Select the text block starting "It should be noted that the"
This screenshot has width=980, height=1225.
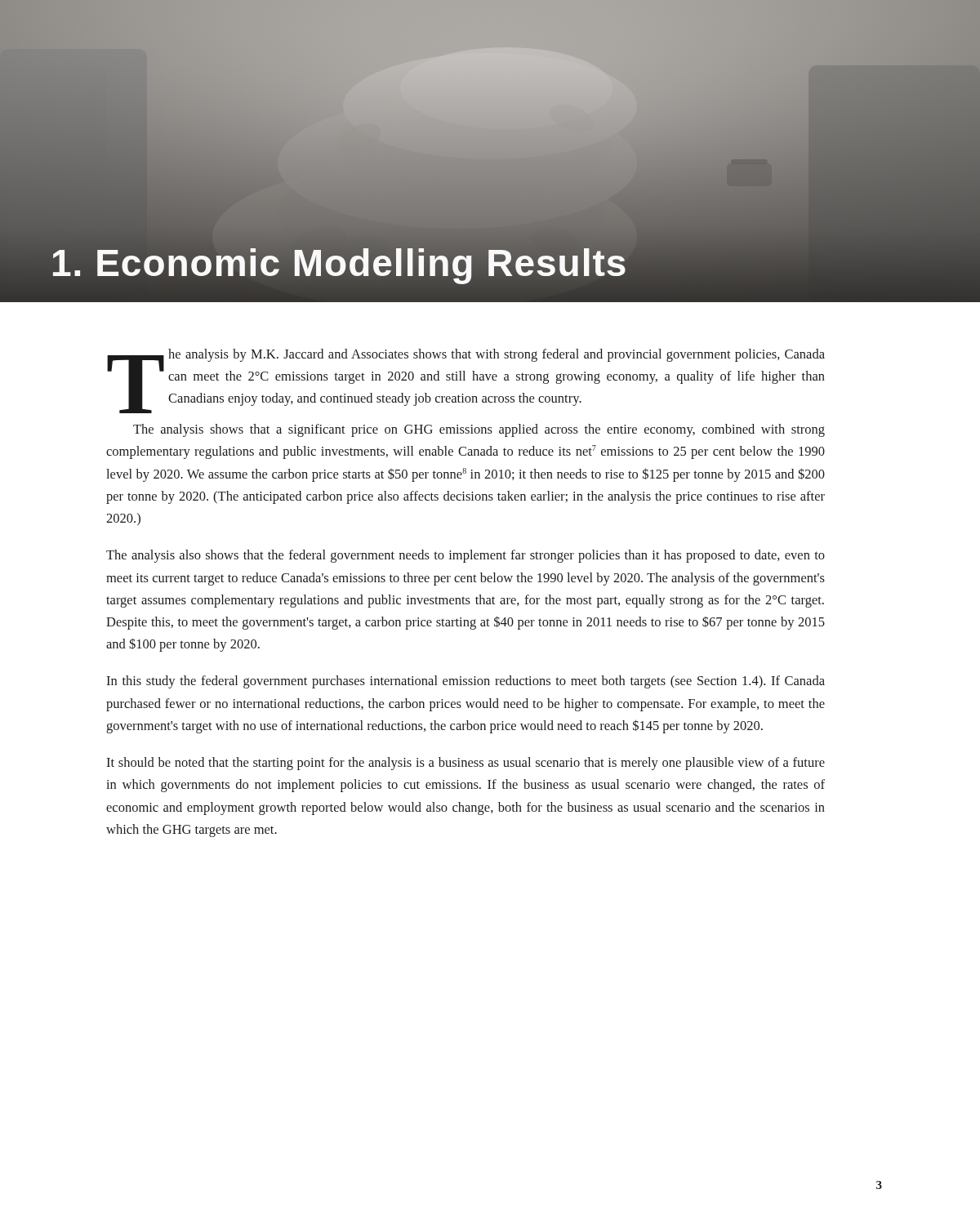466,796
